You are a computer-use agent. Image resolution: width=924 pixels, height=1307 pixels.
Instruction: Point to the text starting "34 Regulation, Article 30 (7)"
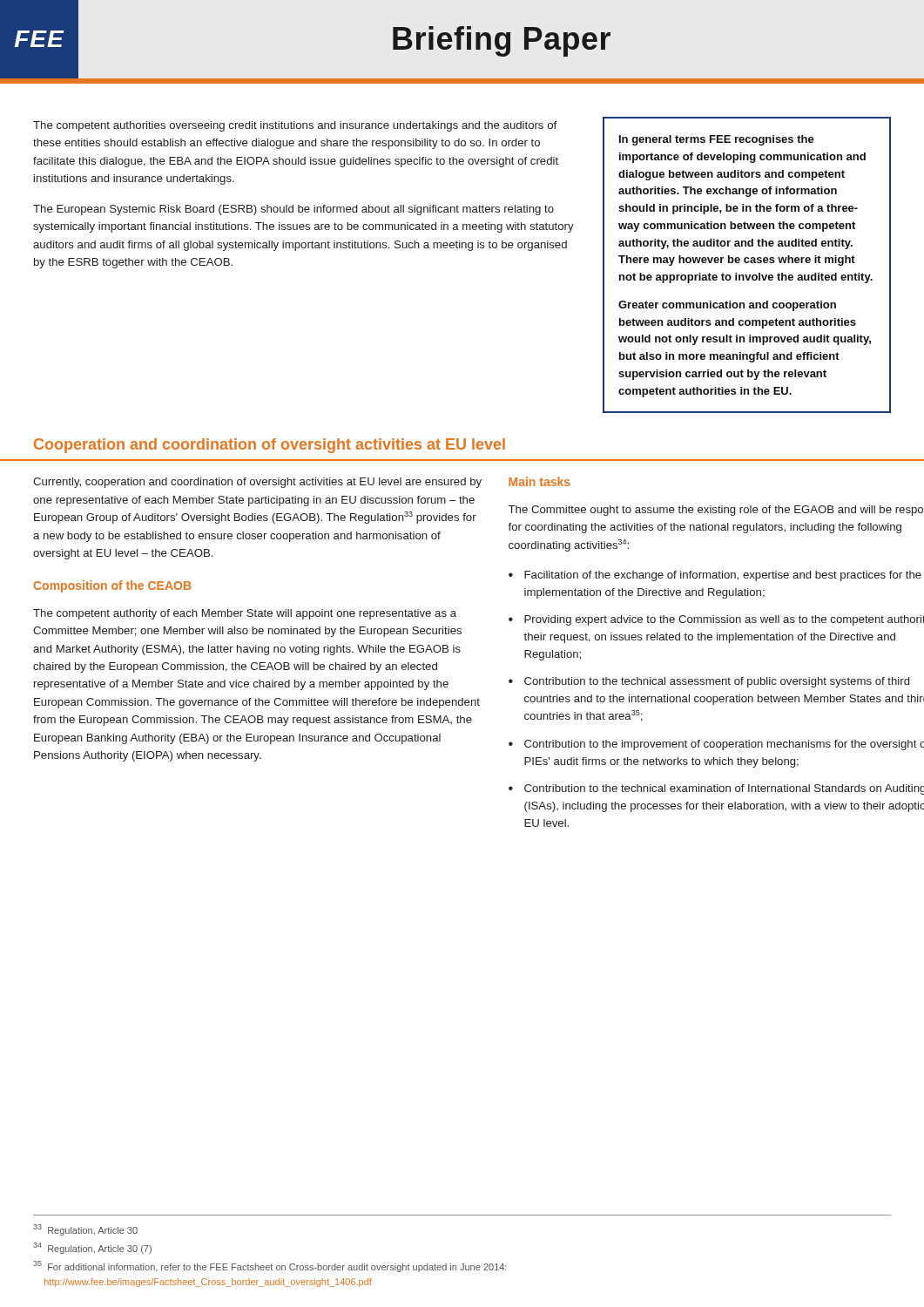pos(93,1247)
